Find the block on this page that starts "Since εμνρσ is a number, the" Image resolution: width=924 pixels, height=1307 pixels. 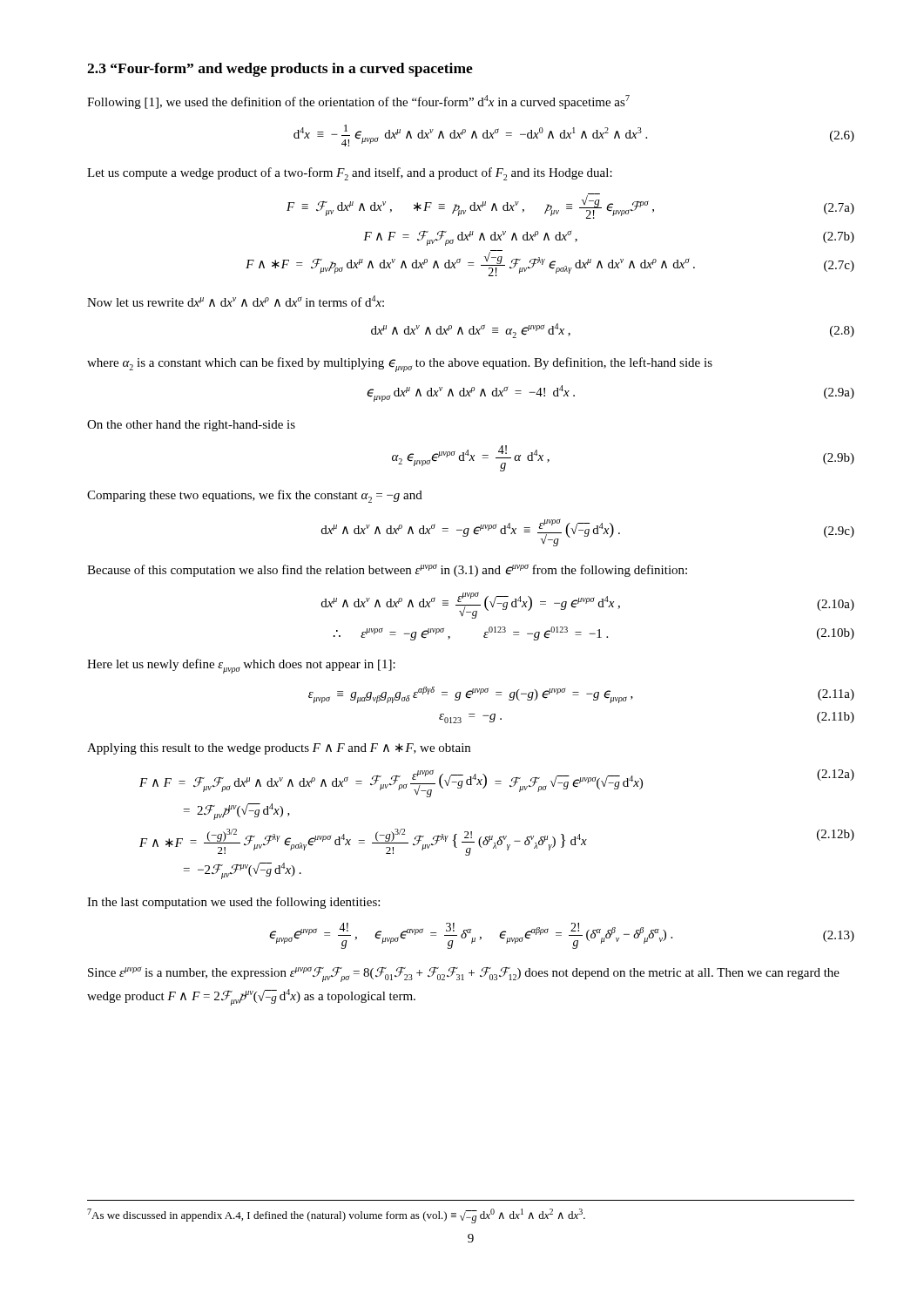pos(463,985)
